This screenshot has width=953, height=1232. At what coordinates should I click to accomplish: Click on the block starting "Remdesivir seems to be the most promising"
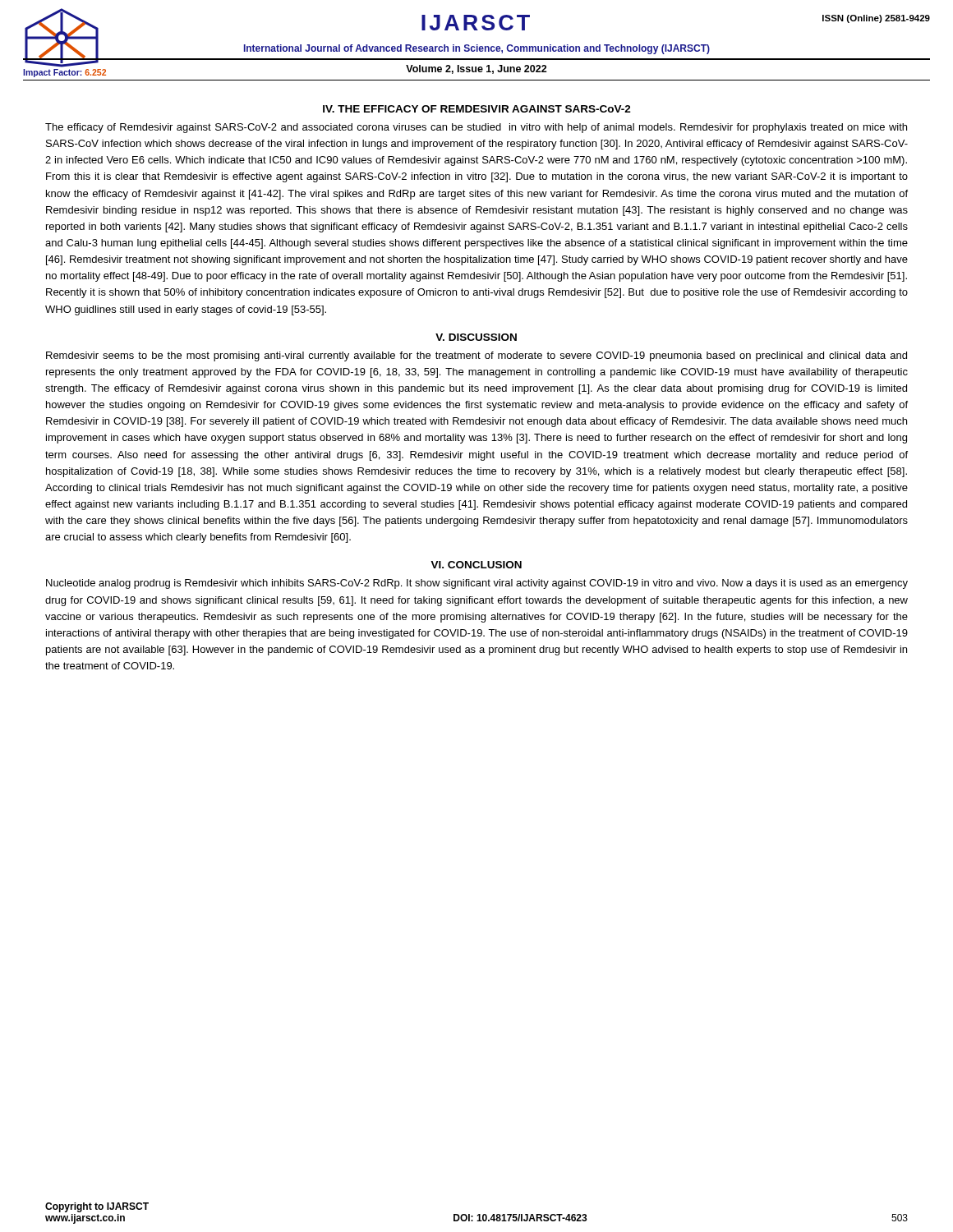[476, 446]
